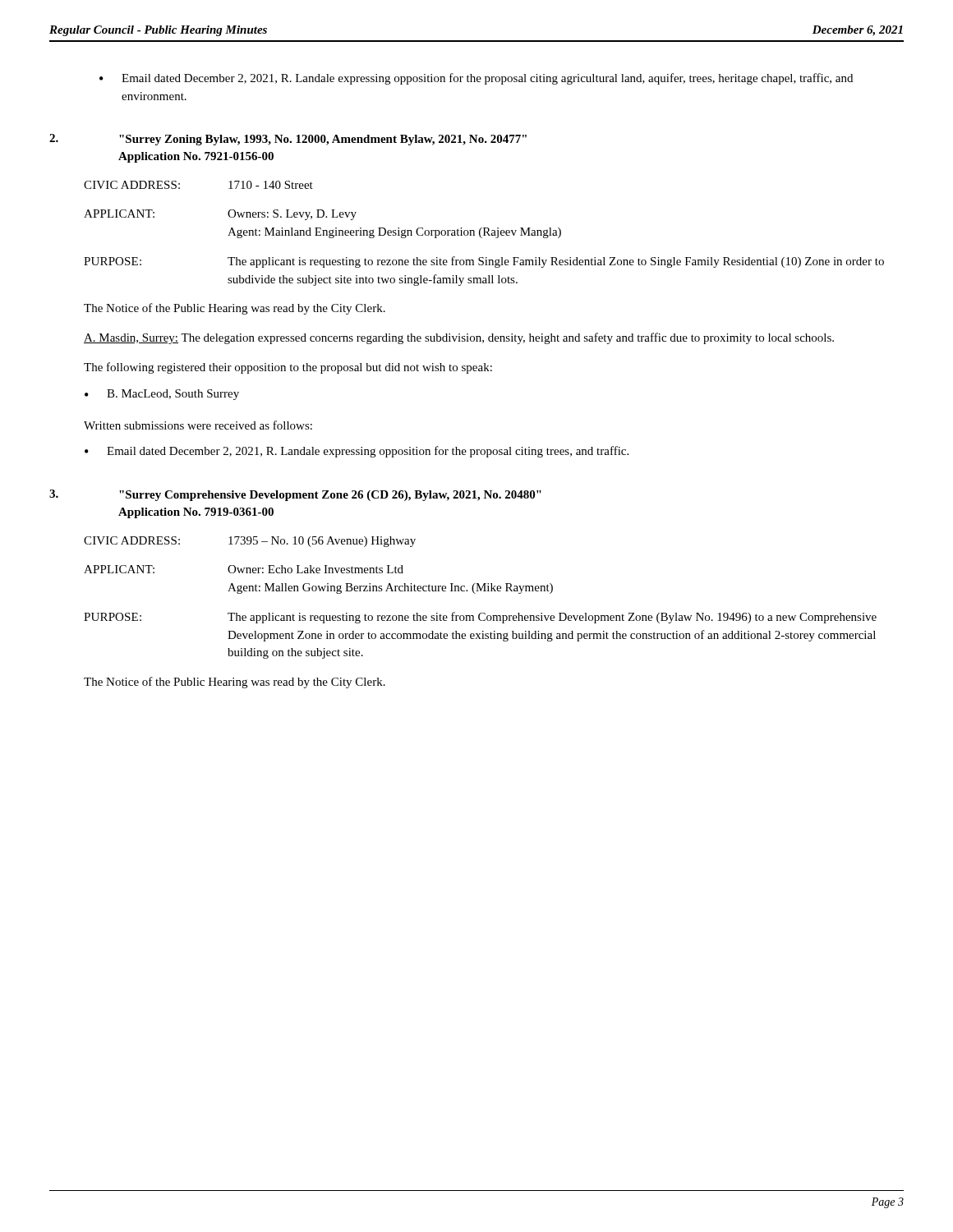
Task: Click on the text block starting "A. Masdin, Surrey: The delegation expressed"
Action: [x=459, y=338]
